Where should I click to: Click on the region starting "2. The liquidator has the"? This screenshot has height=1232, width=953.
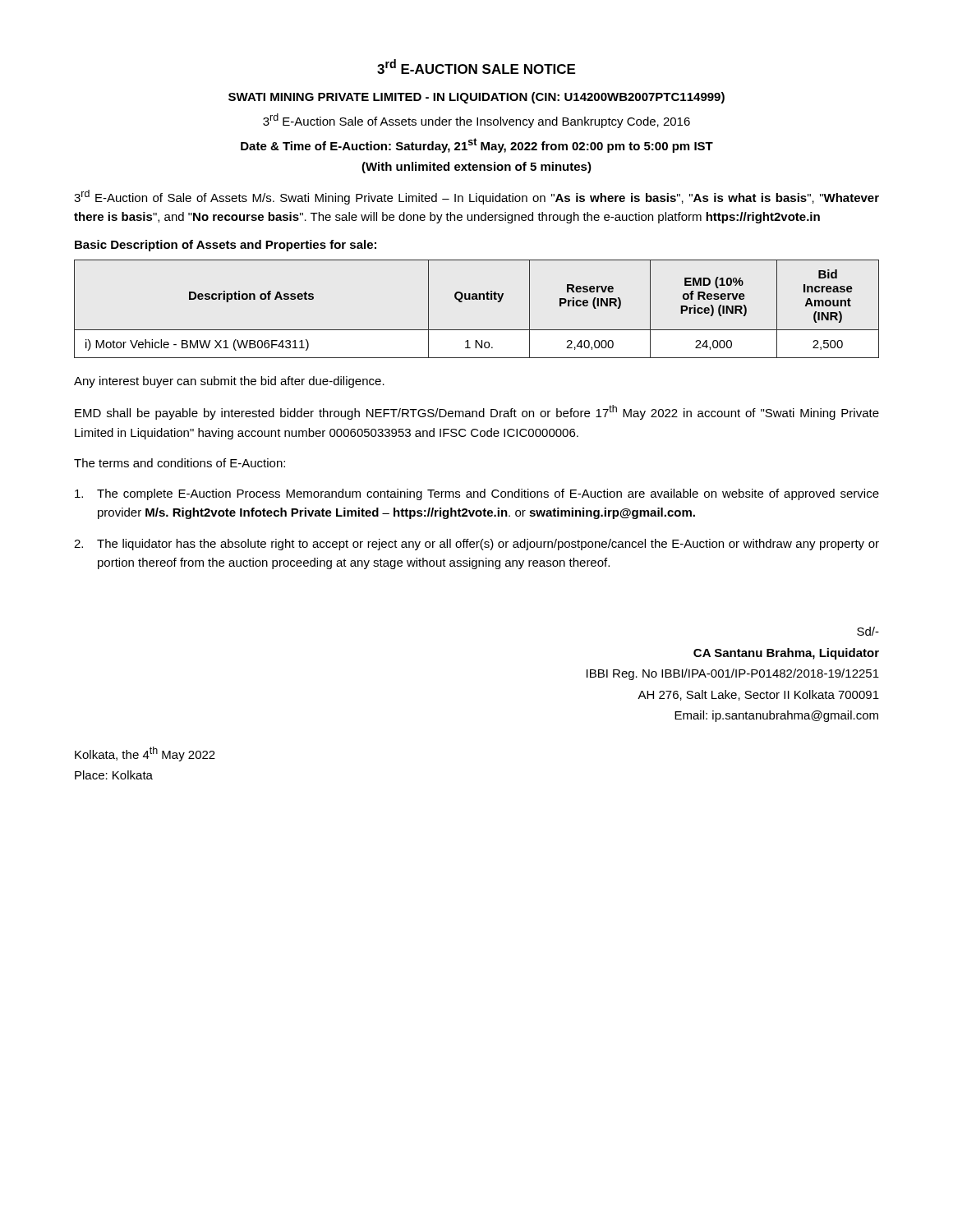coord(476,553)
